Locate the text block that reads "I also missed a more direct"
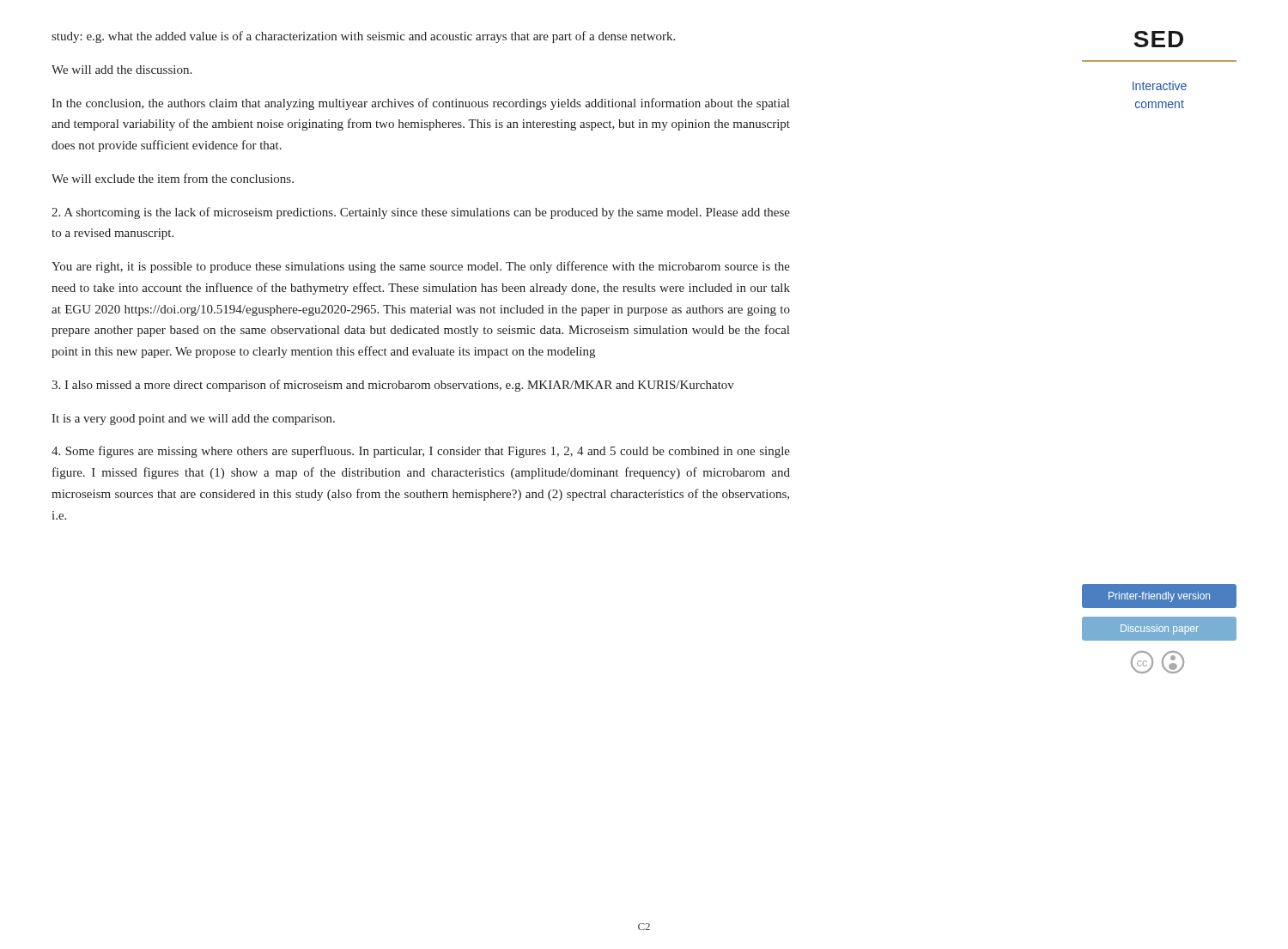Viewport: 1288px width, 949px height. coord(393,385)
